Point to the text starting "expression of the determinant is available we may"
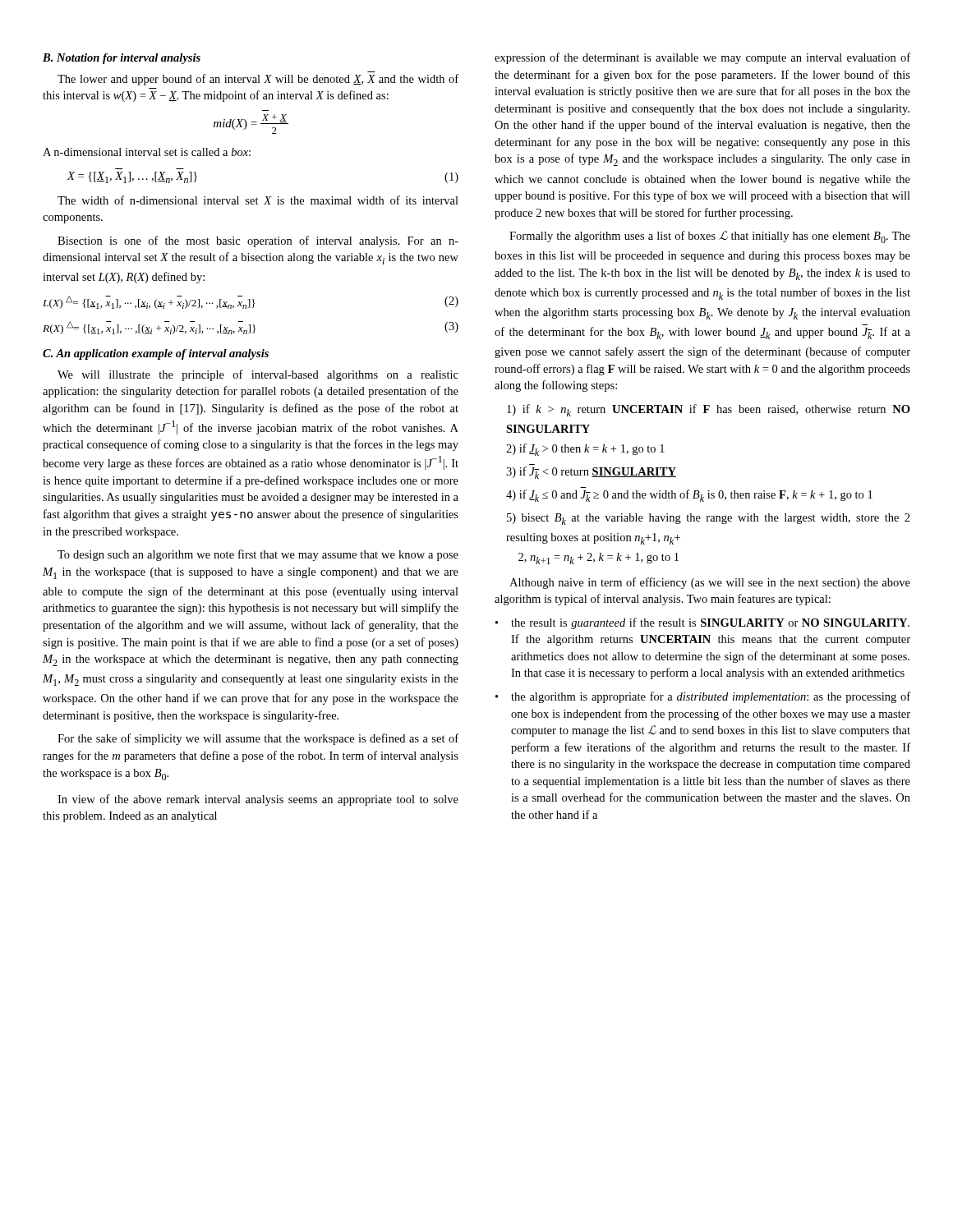The width and height of the screenshot is (953, 1232). click(702, 135)
